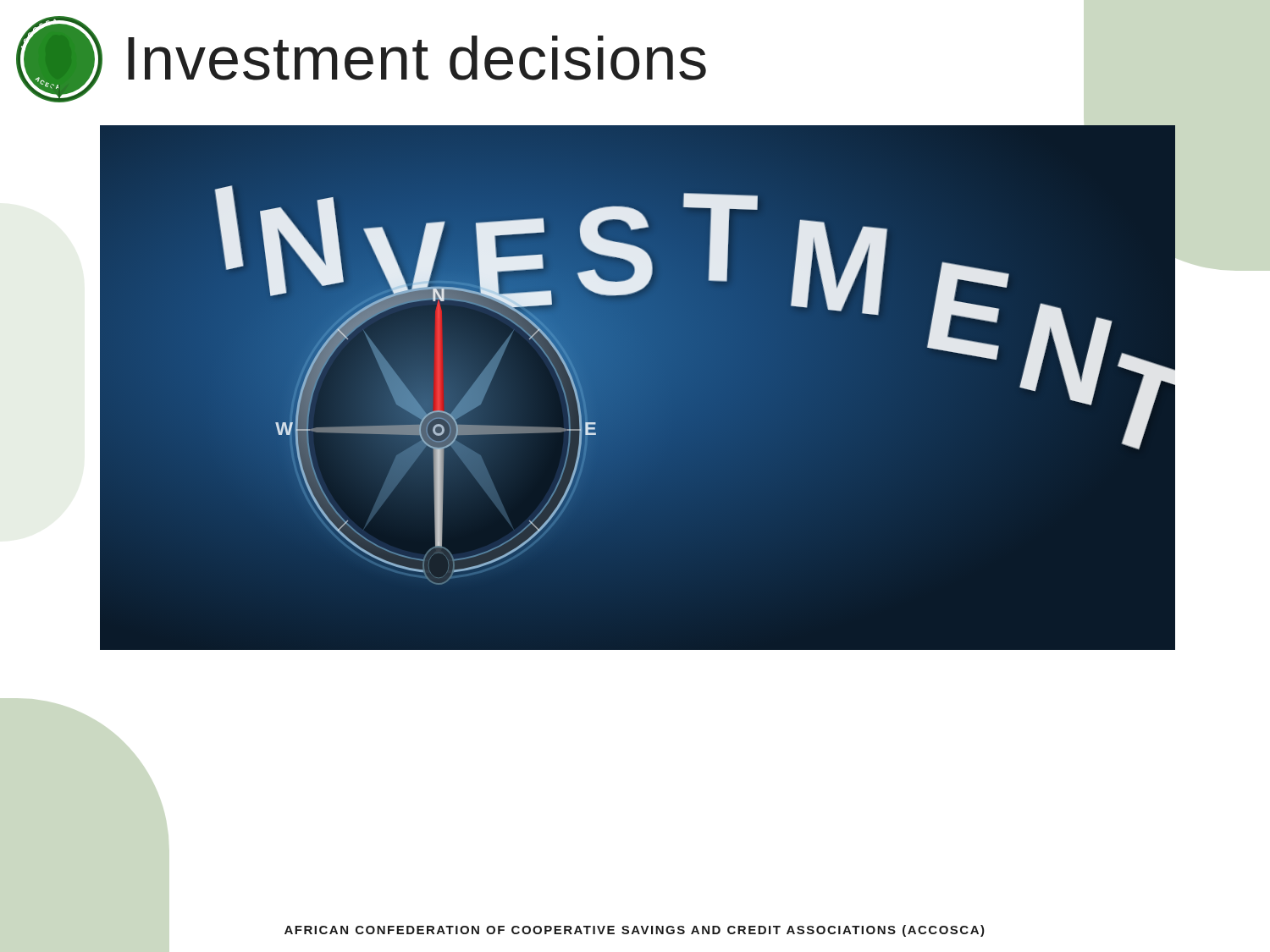Locate the title
The image size is (1270, 952).
pyautogui.click(x=416, y=58)
